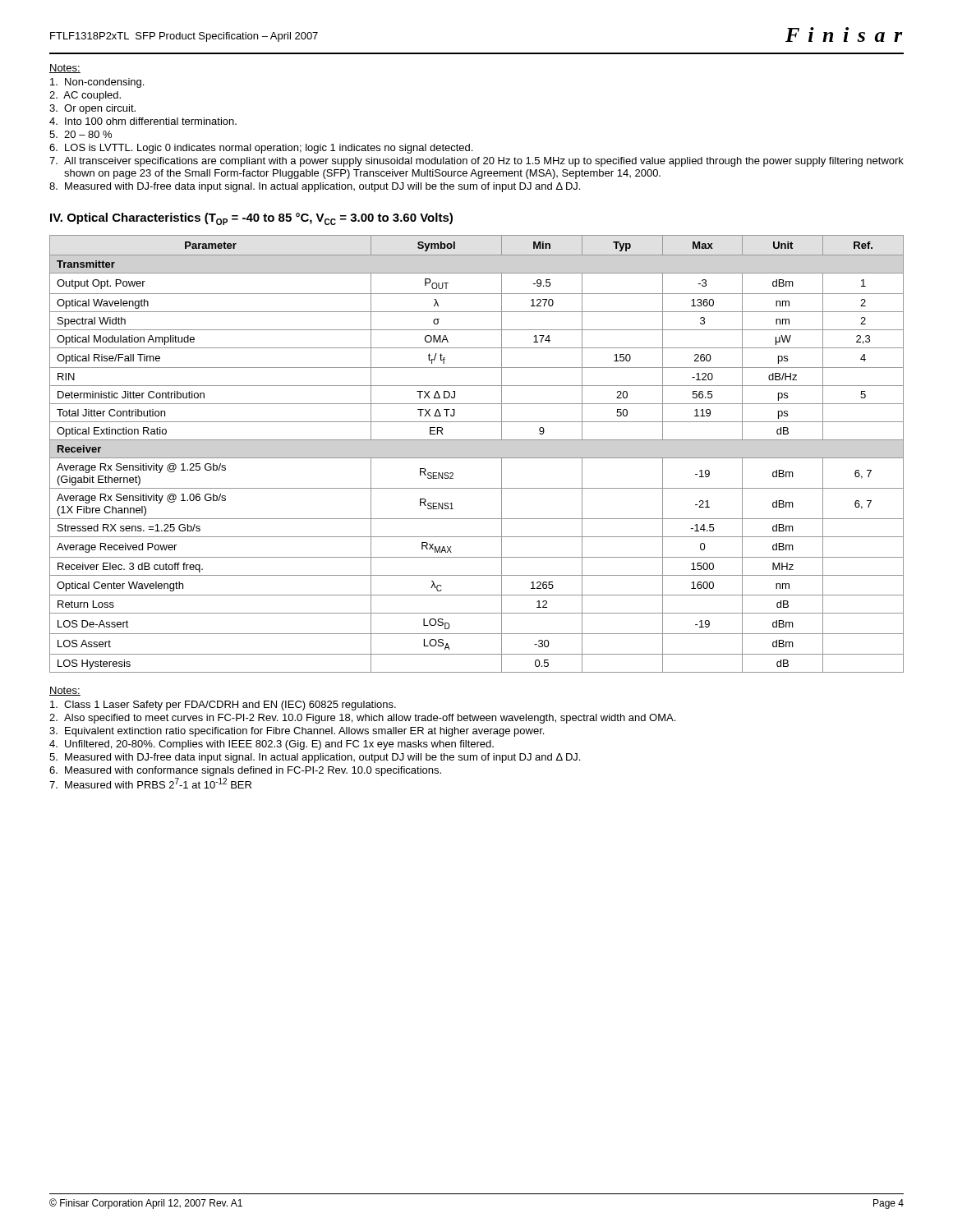Navigate to the text block starting "4. Unfiltered, 20-80%. Complies with IEEE"
953x1232 pixels.
click(x=272, y=743)
